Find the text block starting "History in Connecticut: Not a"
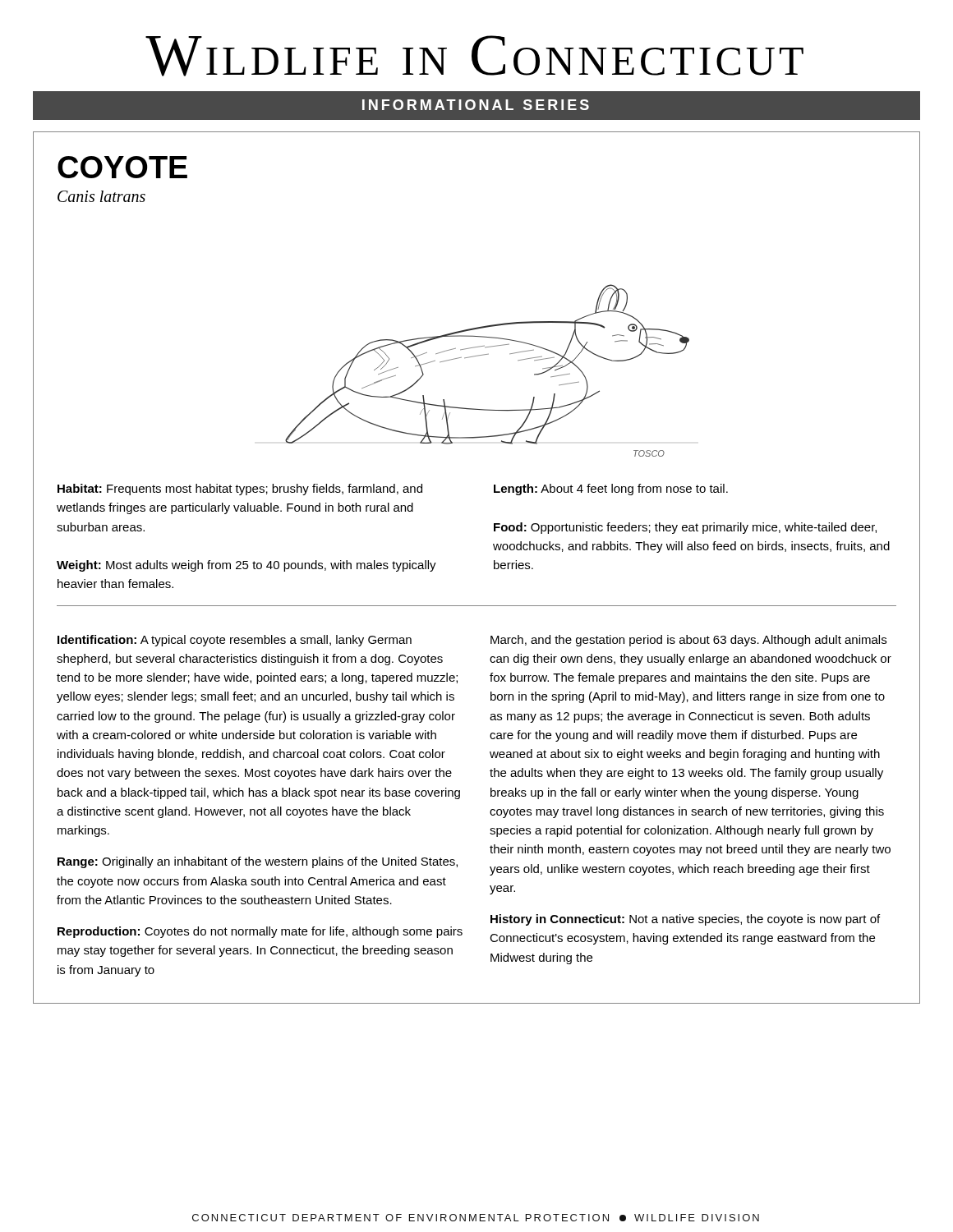The image size is (953, 1232). 685,938
